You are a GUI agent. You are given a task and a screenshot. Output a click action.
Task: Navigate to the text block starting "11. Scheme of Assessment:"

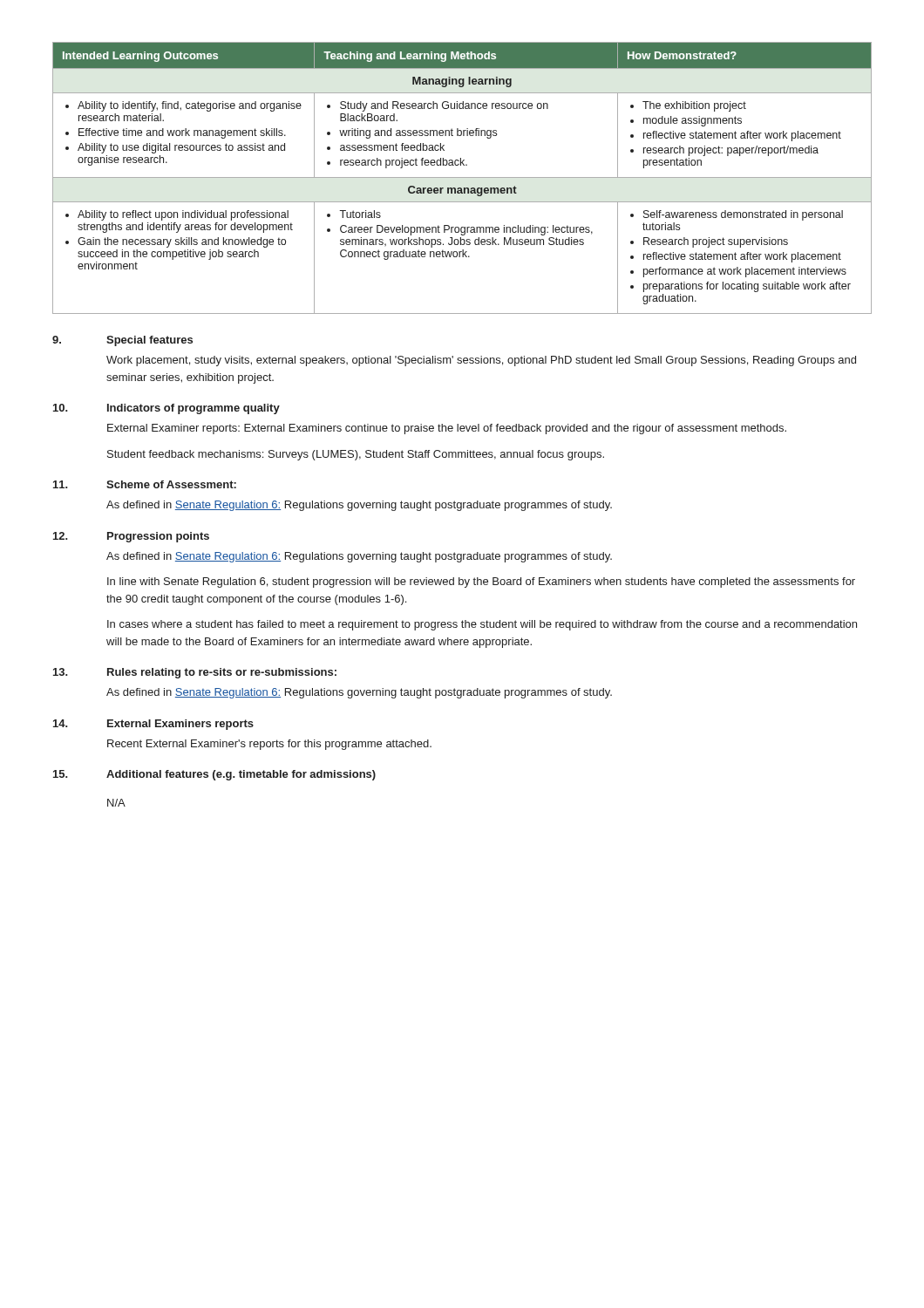145,484
